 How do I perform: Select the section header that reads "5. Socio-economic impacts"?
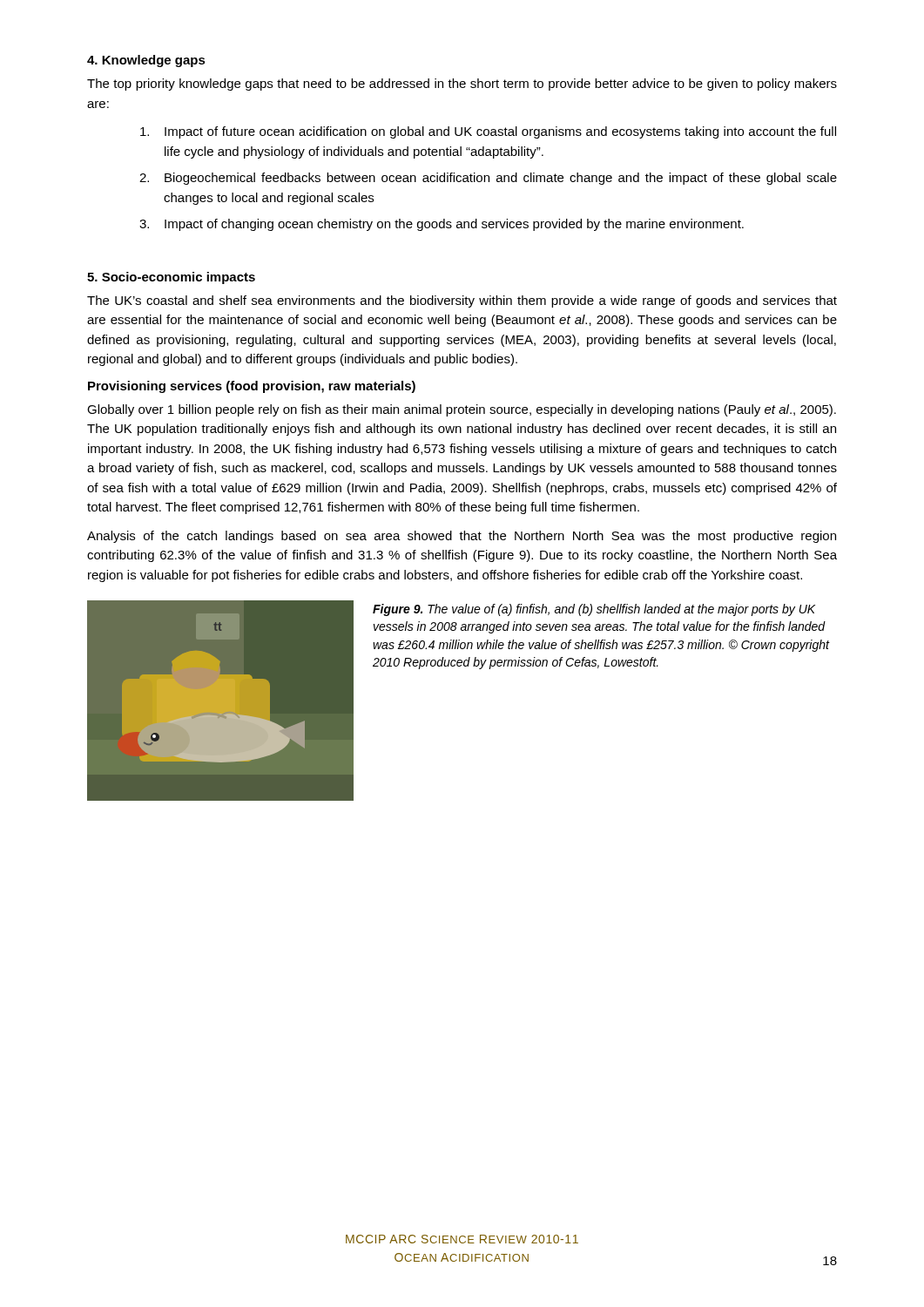point(171,276)
